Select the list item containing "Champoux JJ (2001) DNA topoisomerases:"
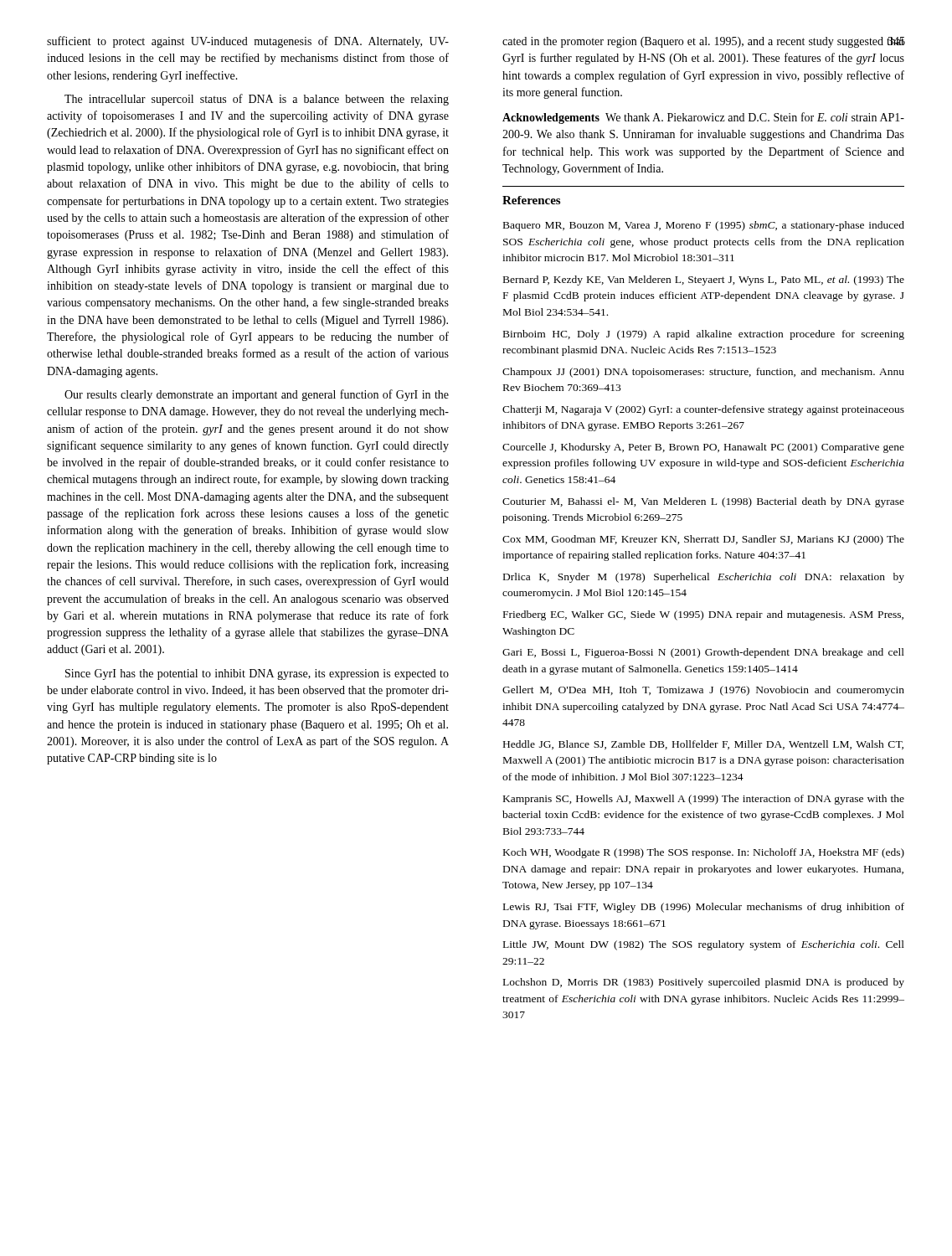Screen dimensions: 1256x952 (703, 379)
